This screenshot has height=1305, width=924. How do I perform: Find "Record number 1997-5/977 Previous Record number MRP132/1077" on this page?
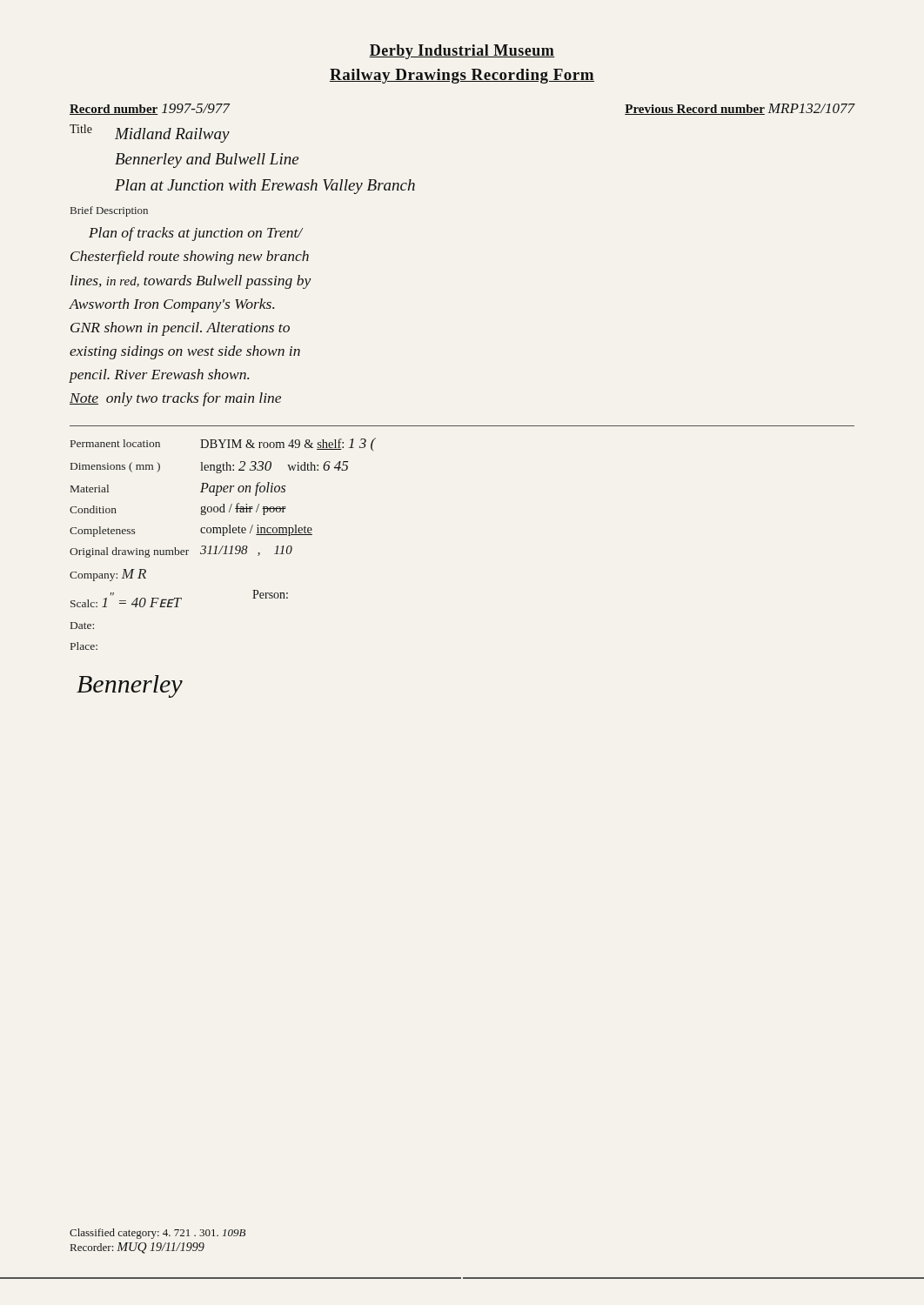pos(165,109)
